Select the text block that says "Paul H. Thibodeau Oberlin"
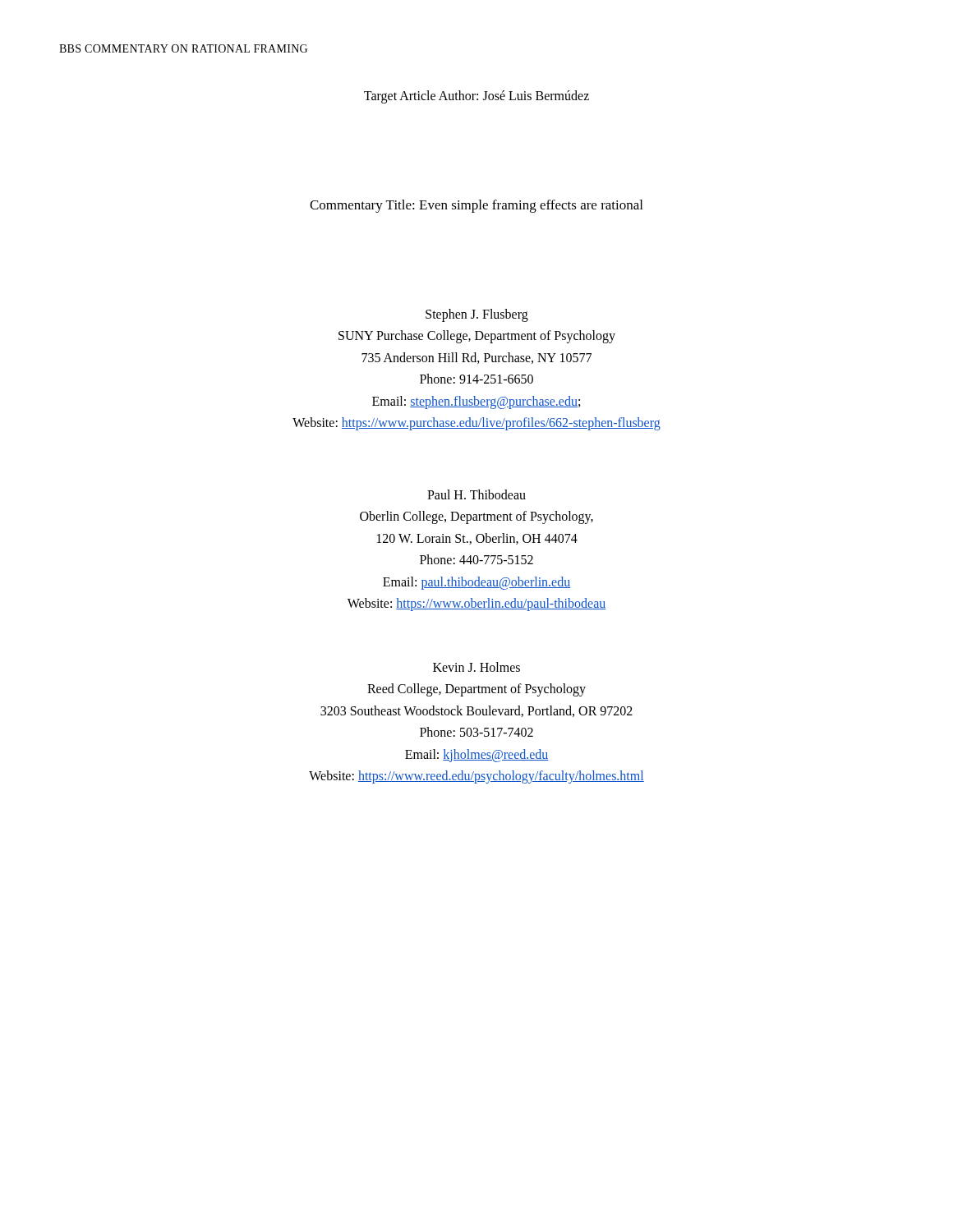 click(x=476, y=549)
